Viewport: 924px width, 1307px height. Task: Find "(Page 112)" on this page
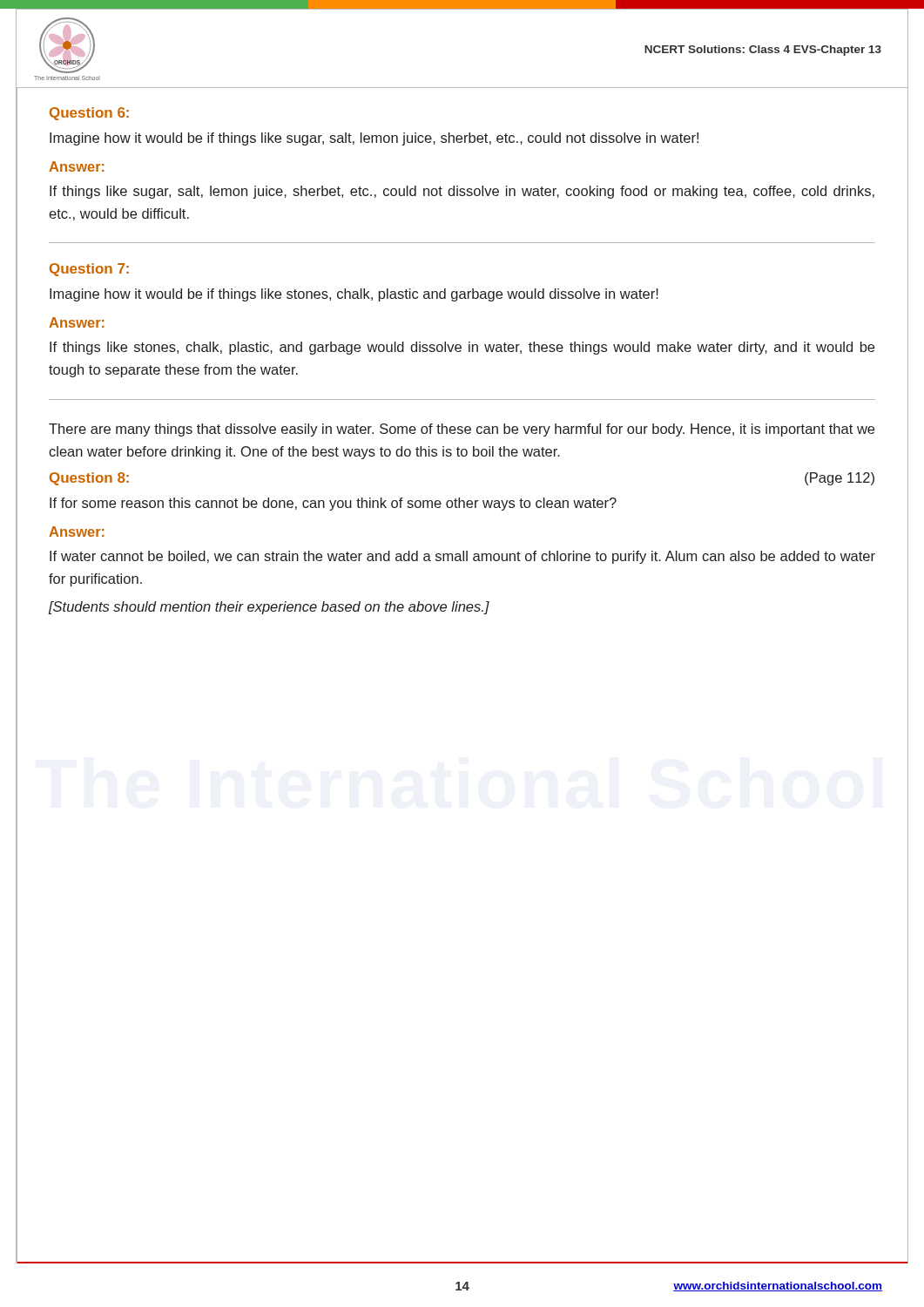pos(840,478)
